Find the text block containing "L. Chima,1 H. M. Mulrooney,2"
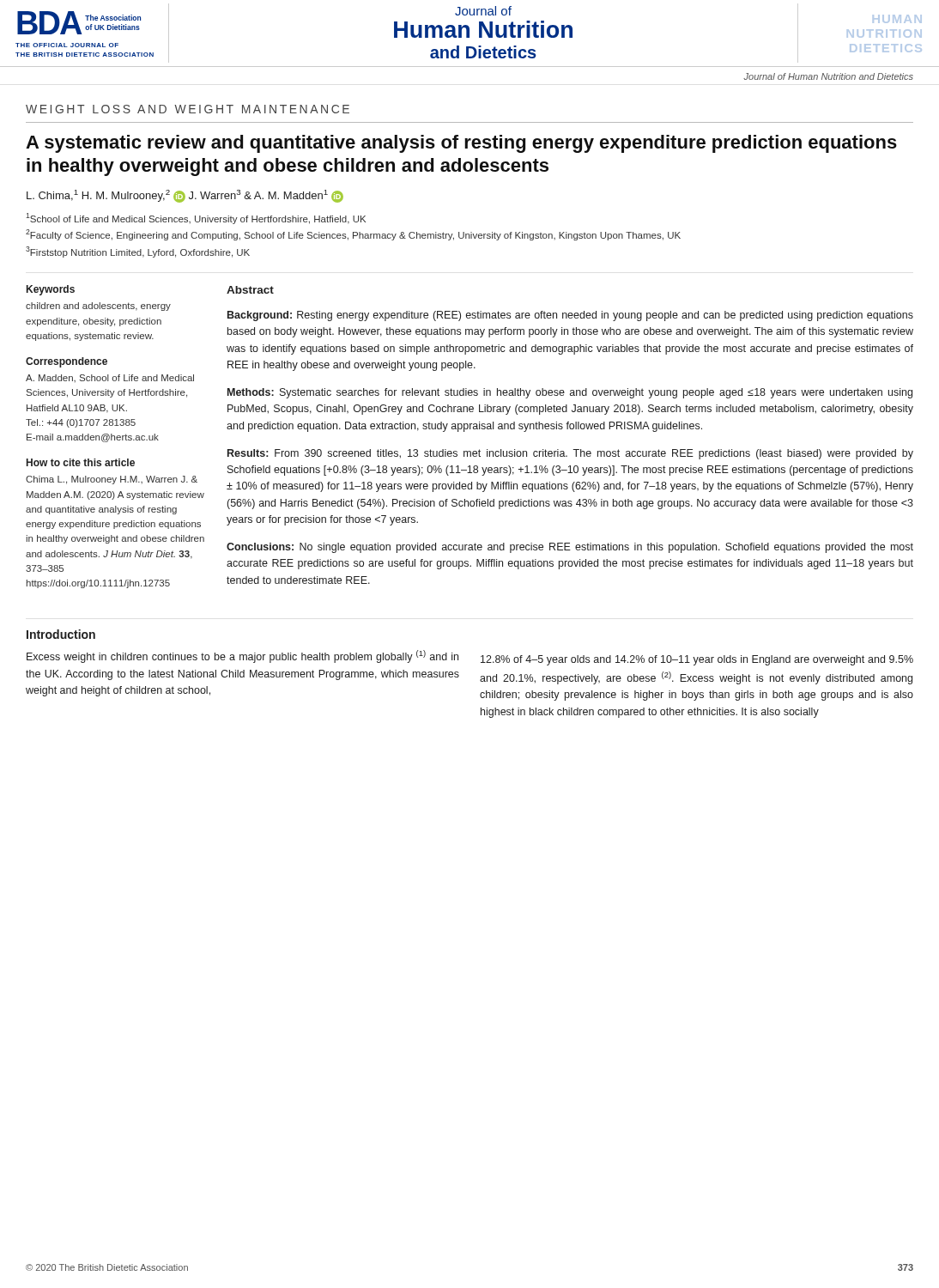Screen dimensions: 1288x939 [x=184, y=195]
